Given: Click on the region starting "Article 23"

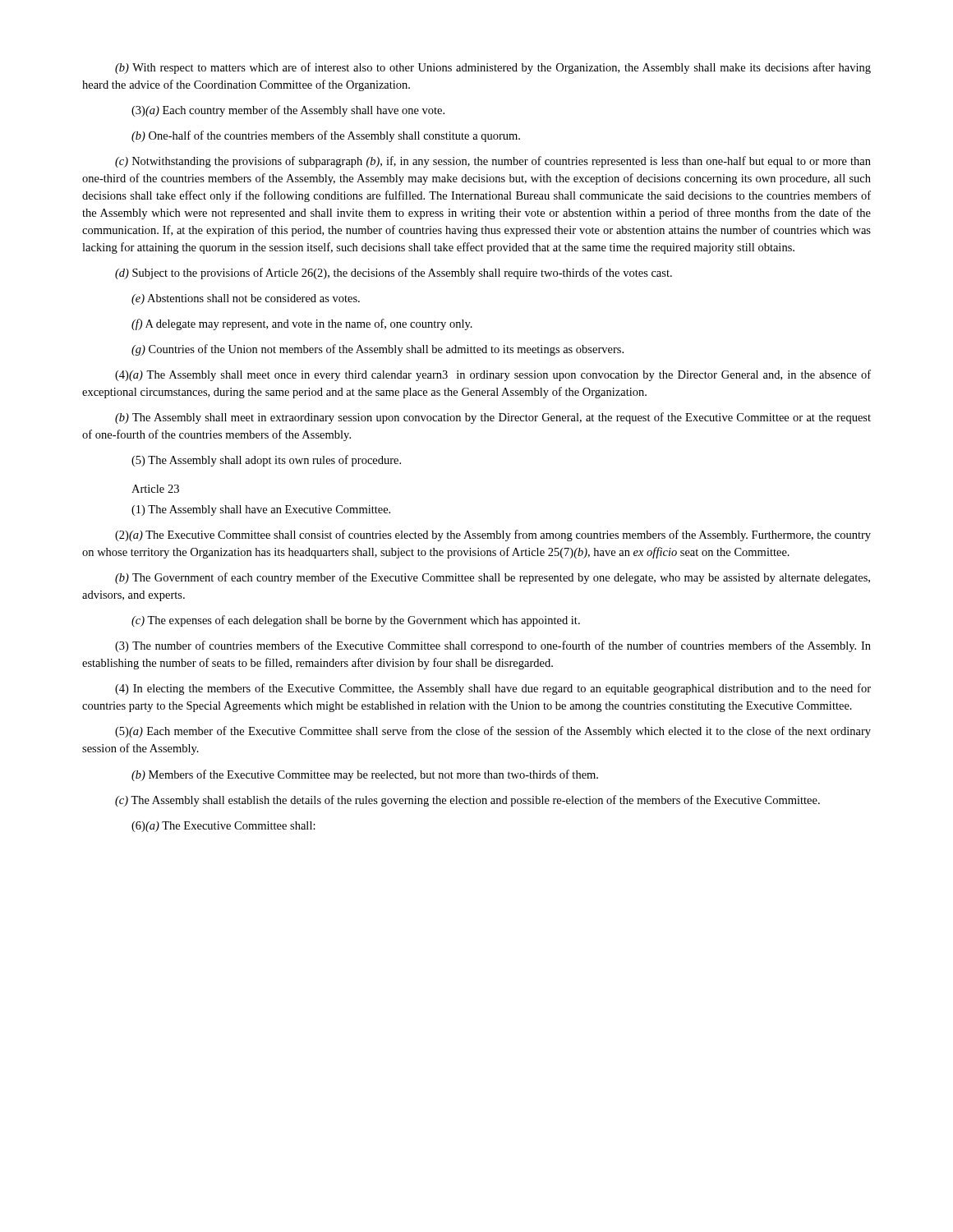Looking at the screenshot, I should tap(155, 489).
